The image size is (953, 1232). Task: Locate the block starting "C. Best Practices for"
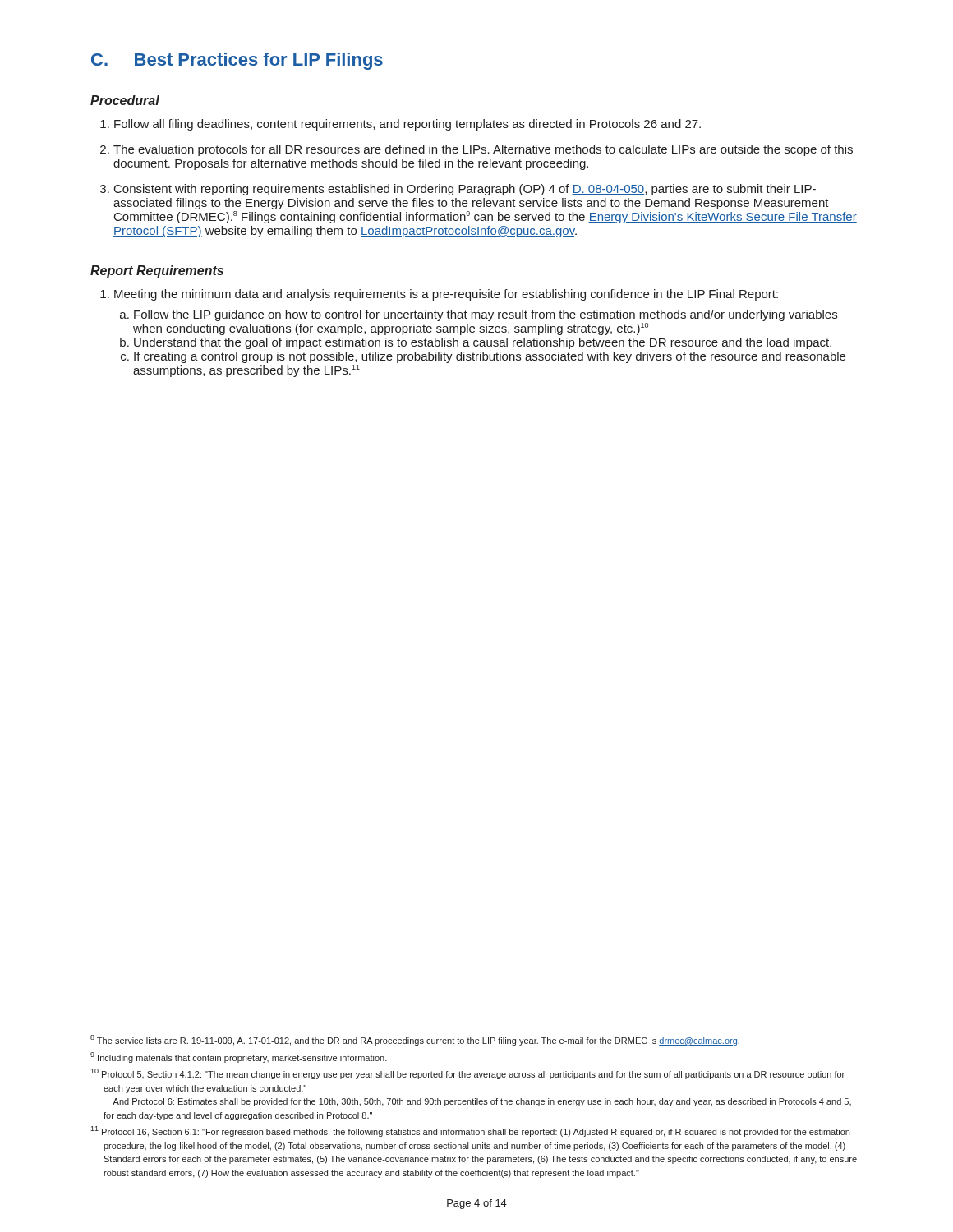tap(237, 61)
